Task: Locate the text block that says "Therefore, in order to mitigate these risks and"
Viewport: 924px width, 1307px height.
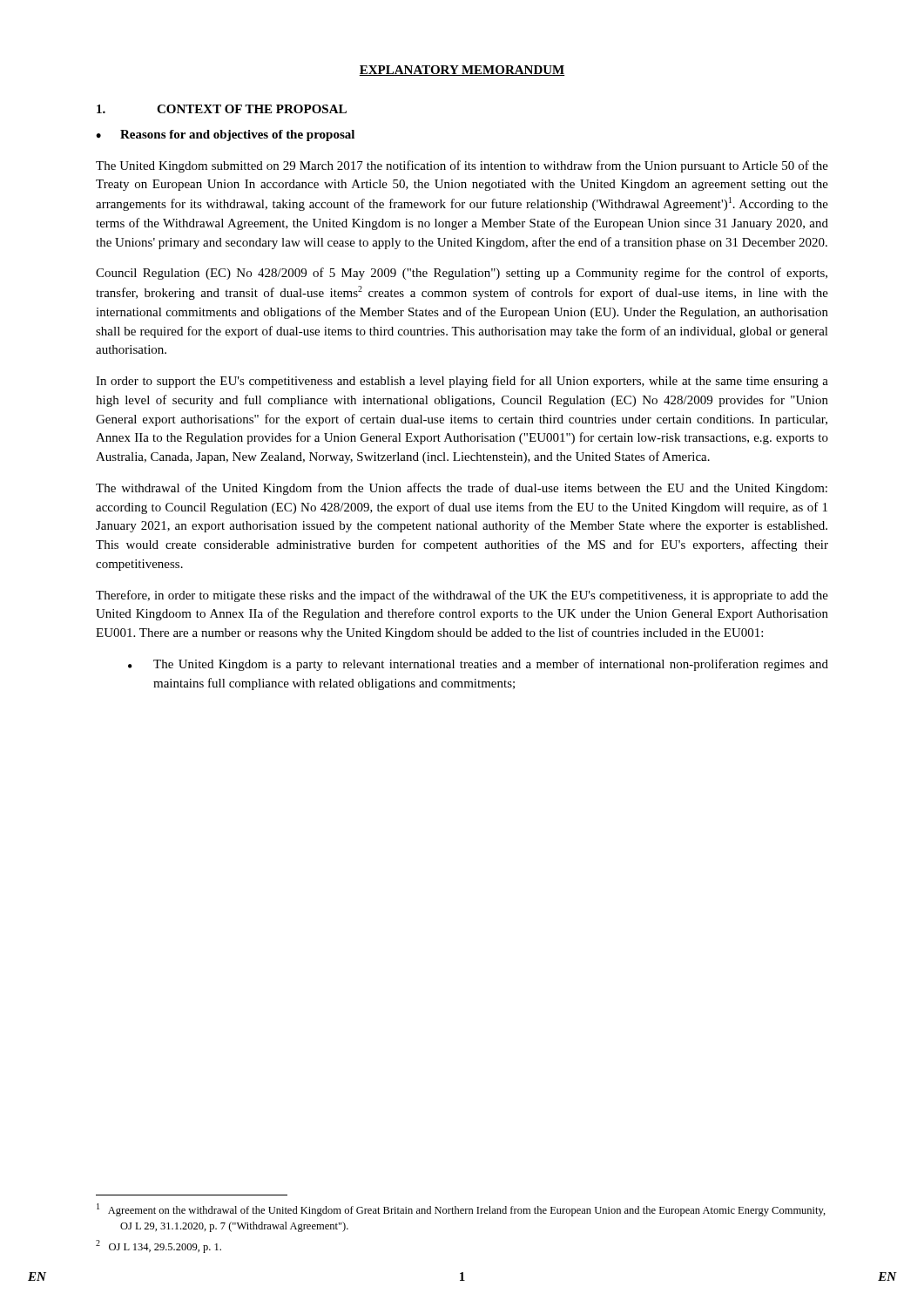Action: (462, 614)
